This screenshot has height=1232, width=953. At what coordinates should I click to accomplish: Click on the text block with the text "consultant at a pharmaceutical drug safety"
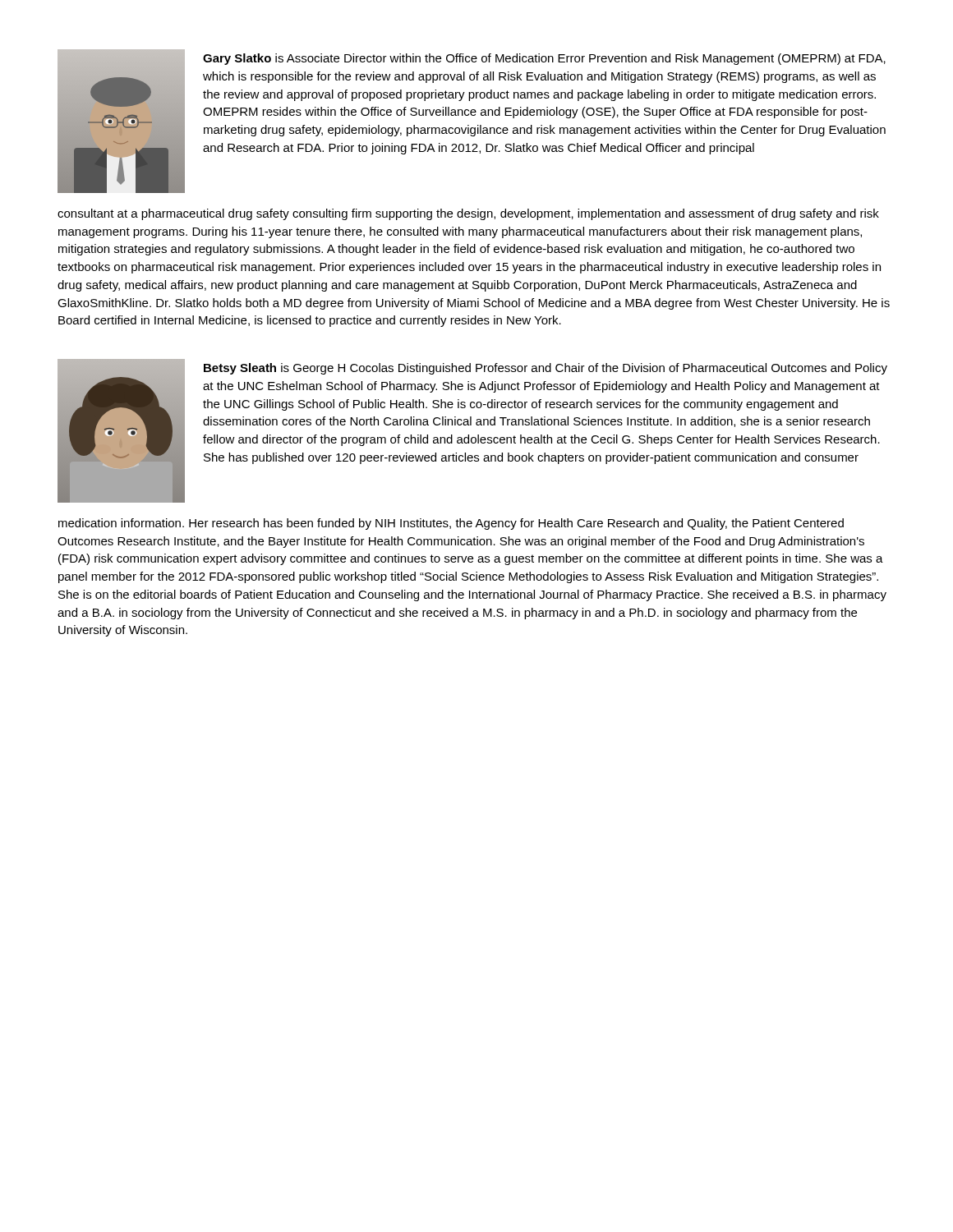474,267
